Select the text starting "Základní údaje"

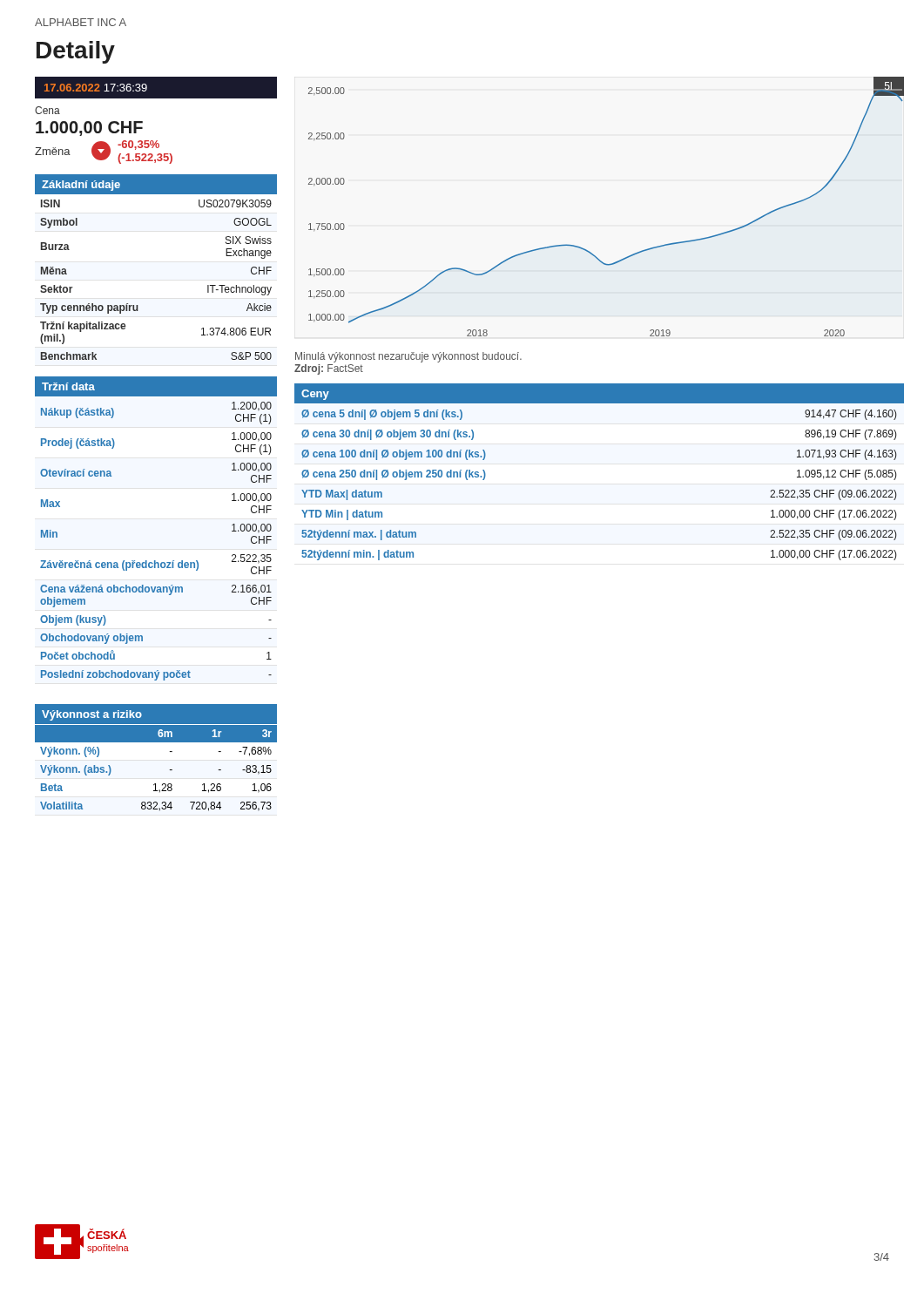pyautogui.click(x=81, y=184)
